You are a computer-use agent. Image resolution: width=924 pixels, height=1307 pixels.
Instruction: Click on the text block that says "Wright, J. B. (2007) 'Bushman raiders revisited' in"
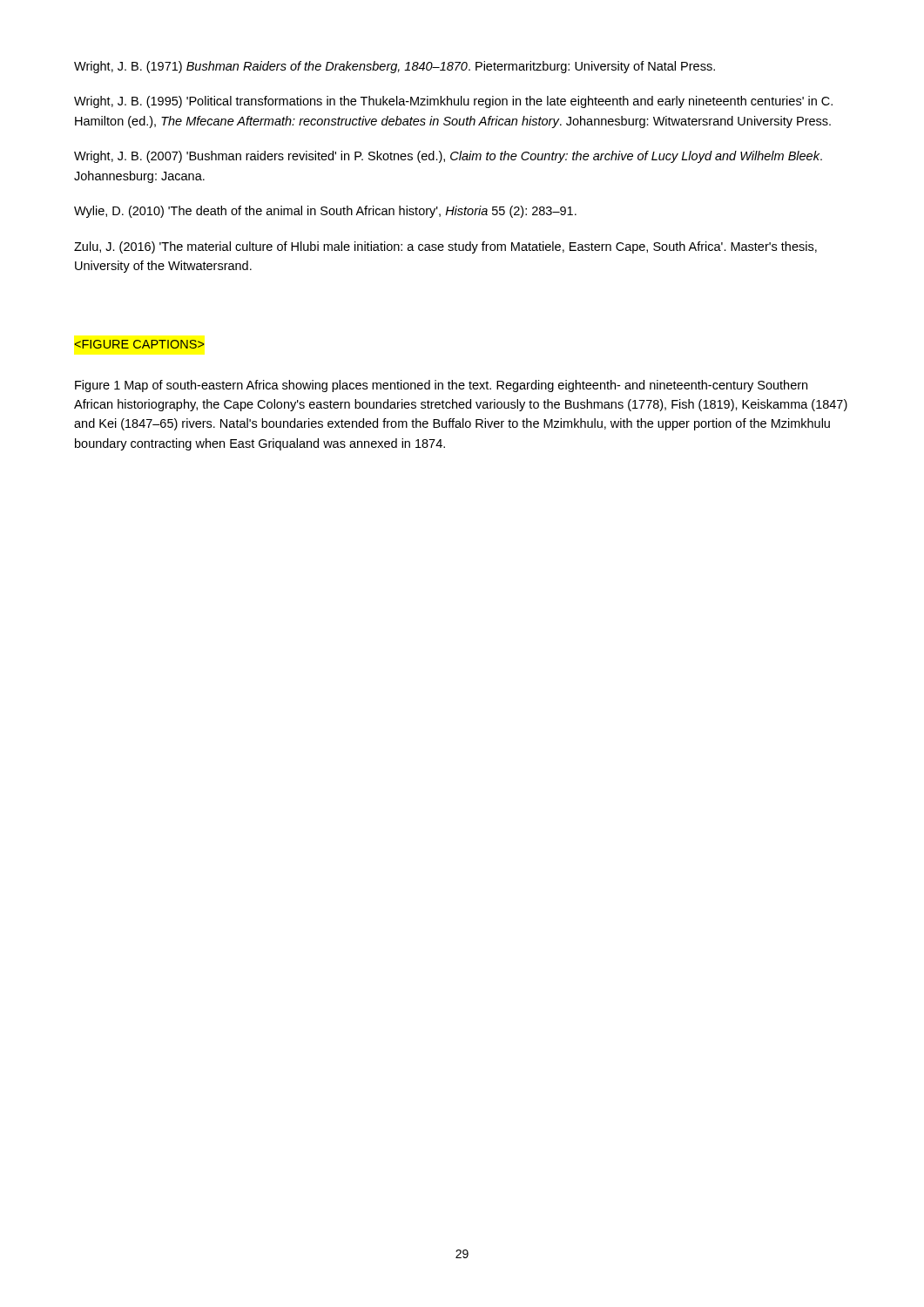pyautogui.click(x=448, y=166)
